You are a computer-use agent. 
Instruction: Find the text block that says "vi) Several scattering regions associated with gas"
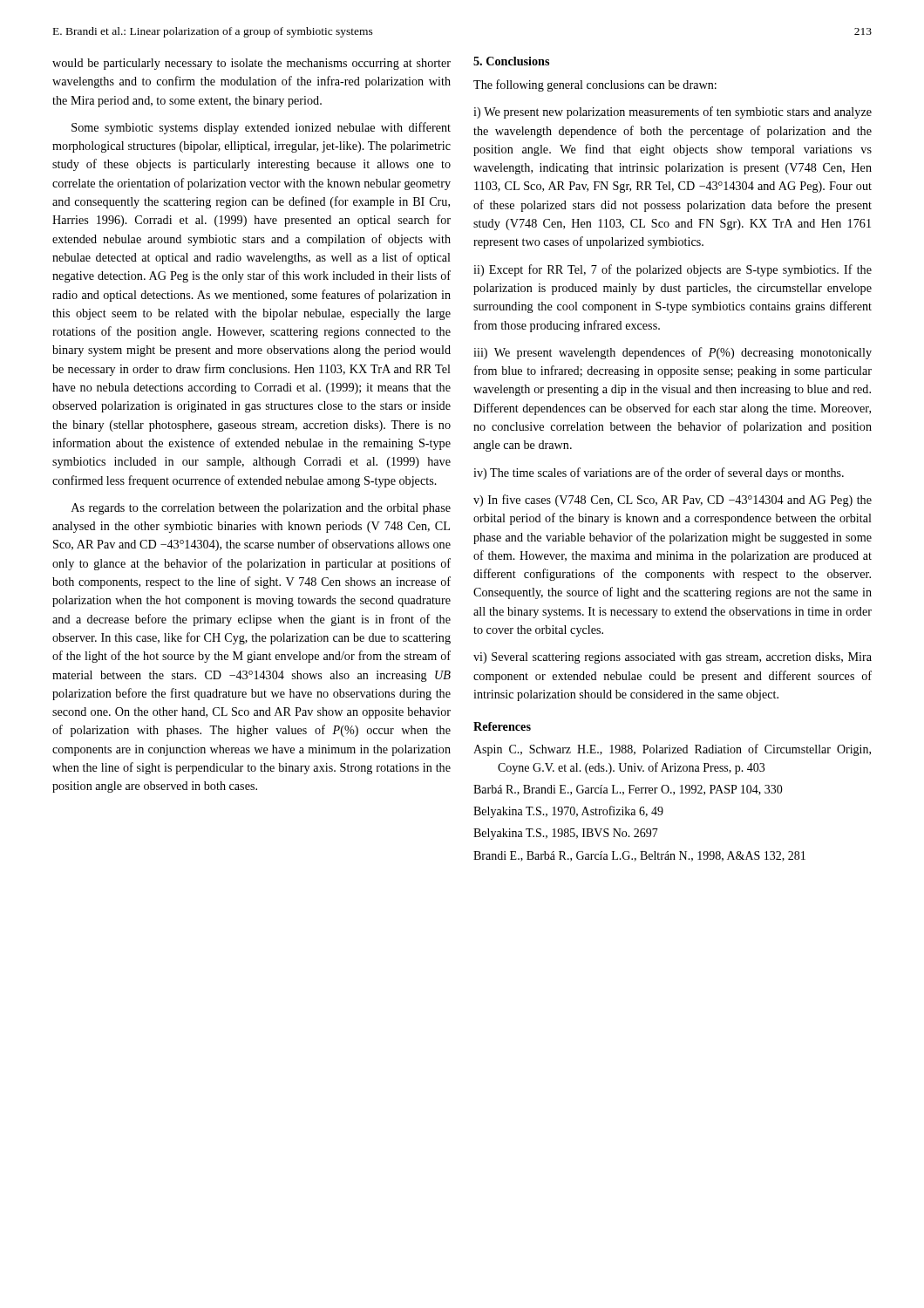tap(673, 675)
